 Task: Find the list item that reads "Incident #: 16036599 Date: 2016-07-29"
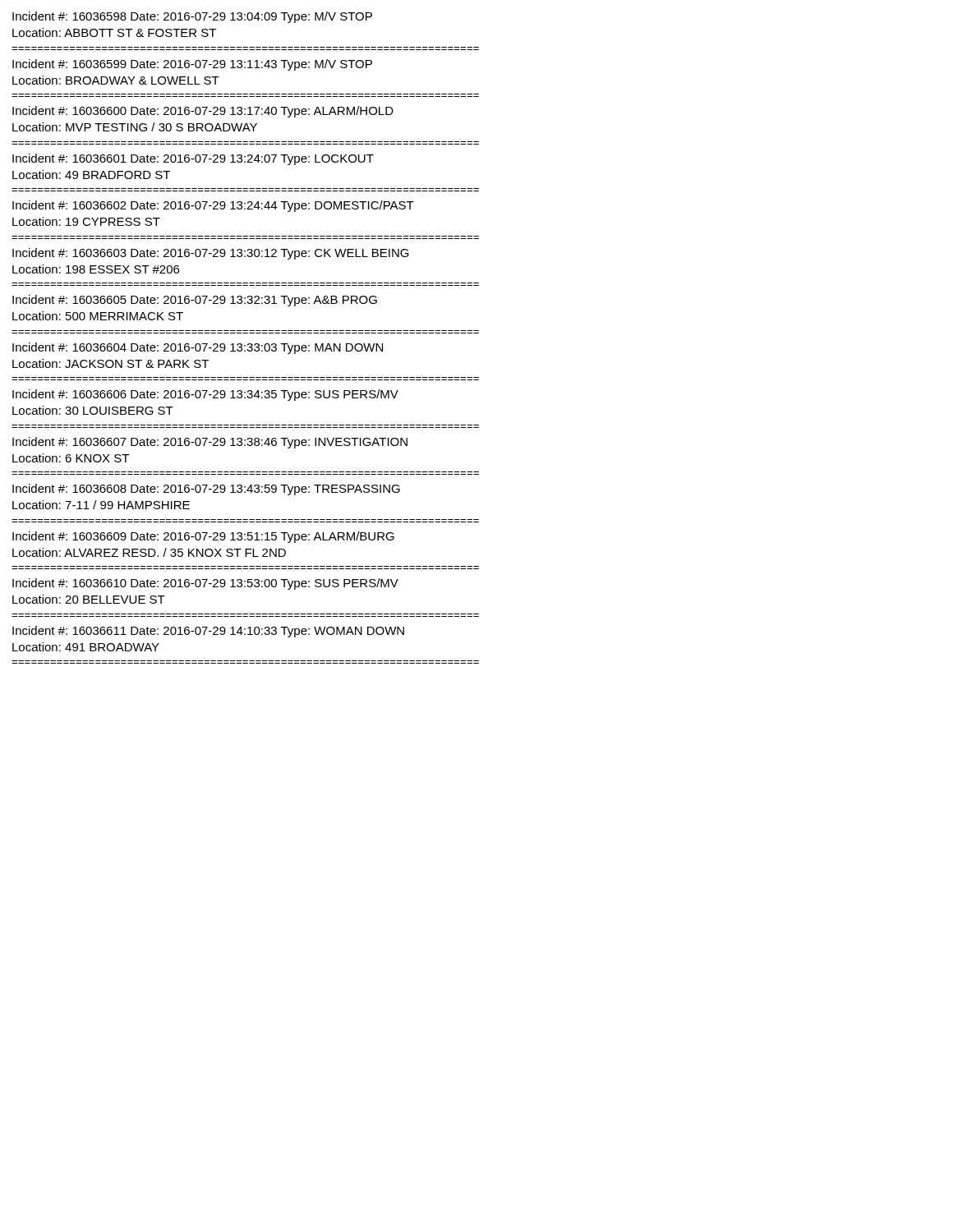[x=192, y=65]
